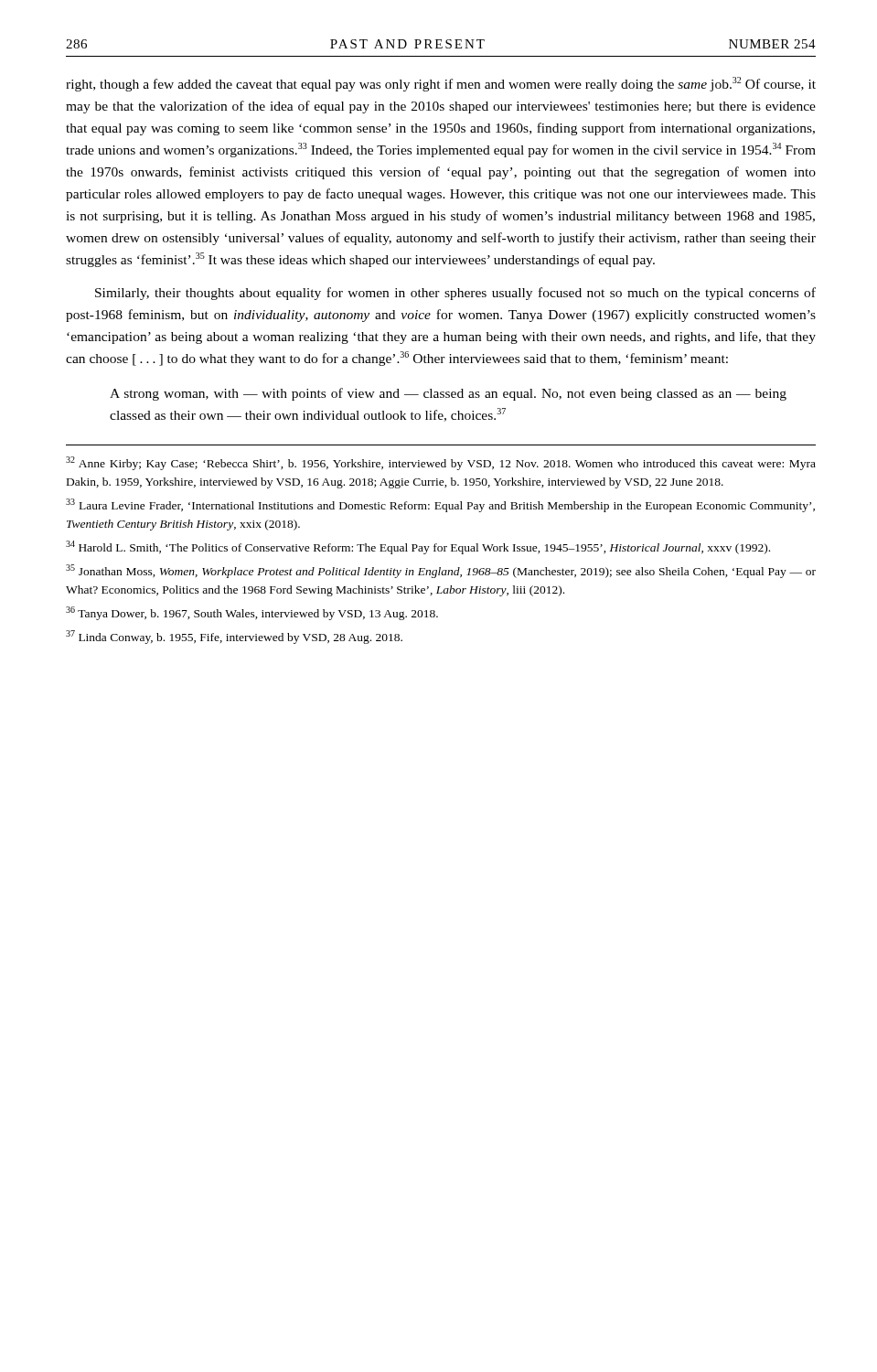
Task: Click the passage that begins "32 Anne Kirby; Kay Case; ‘Rebecca Shirt’, b."
Action: point(441,472)
